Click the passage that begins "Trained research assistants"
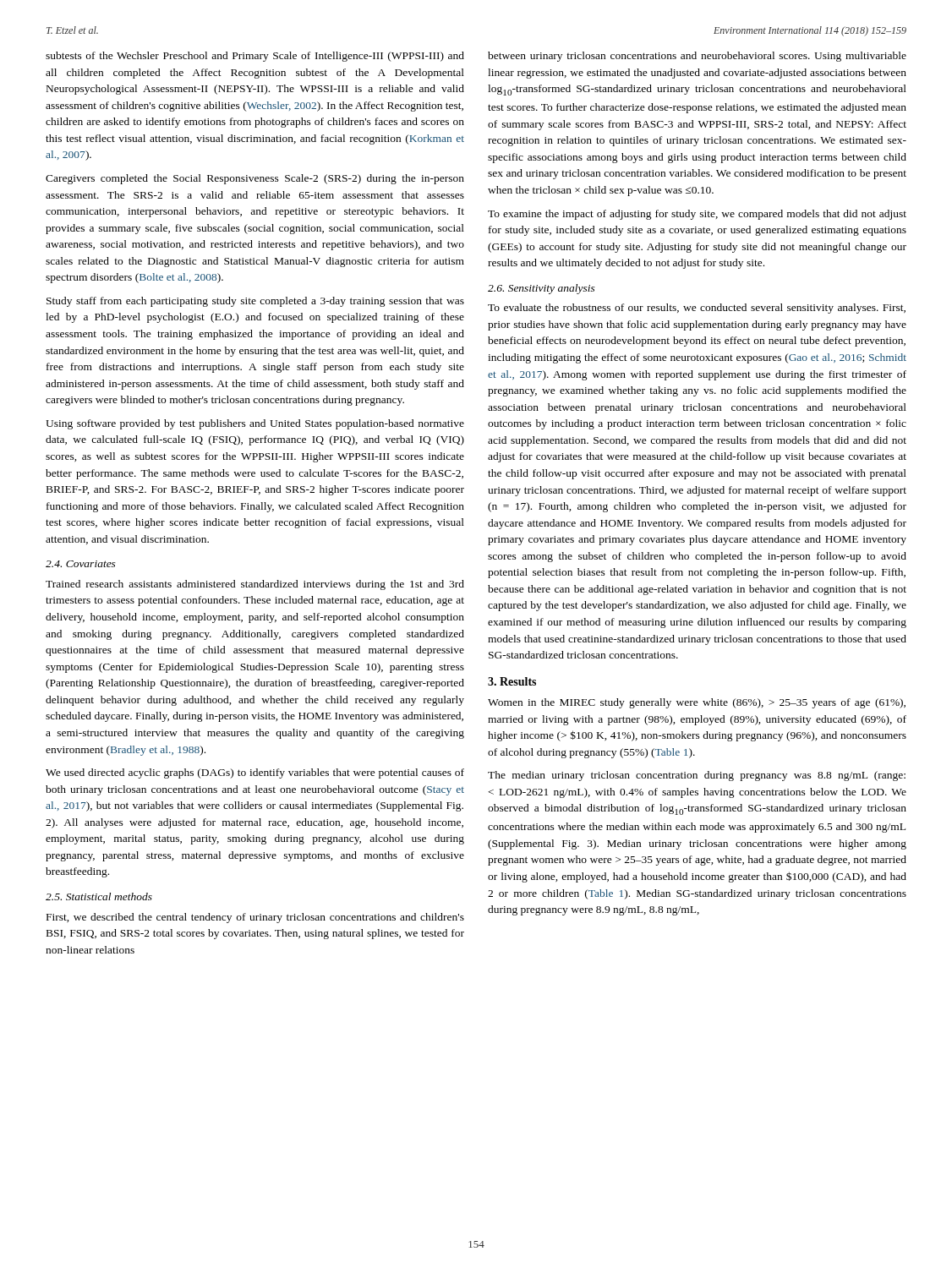Screen dimensions: 1268x952 coord(255,667)
